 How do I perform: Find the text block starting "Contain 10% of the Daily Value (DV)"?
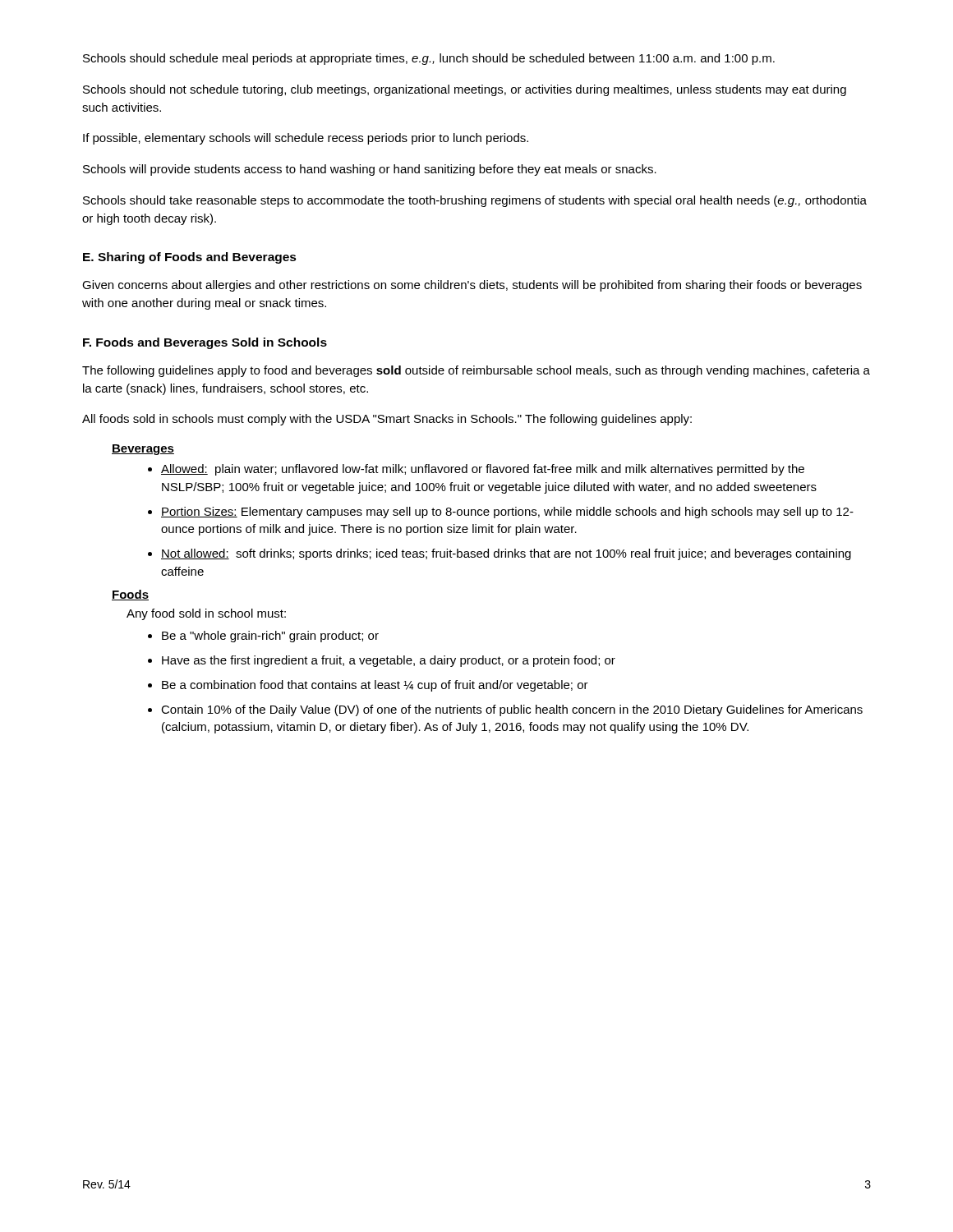pyautogui.click(x=512, y=718)
